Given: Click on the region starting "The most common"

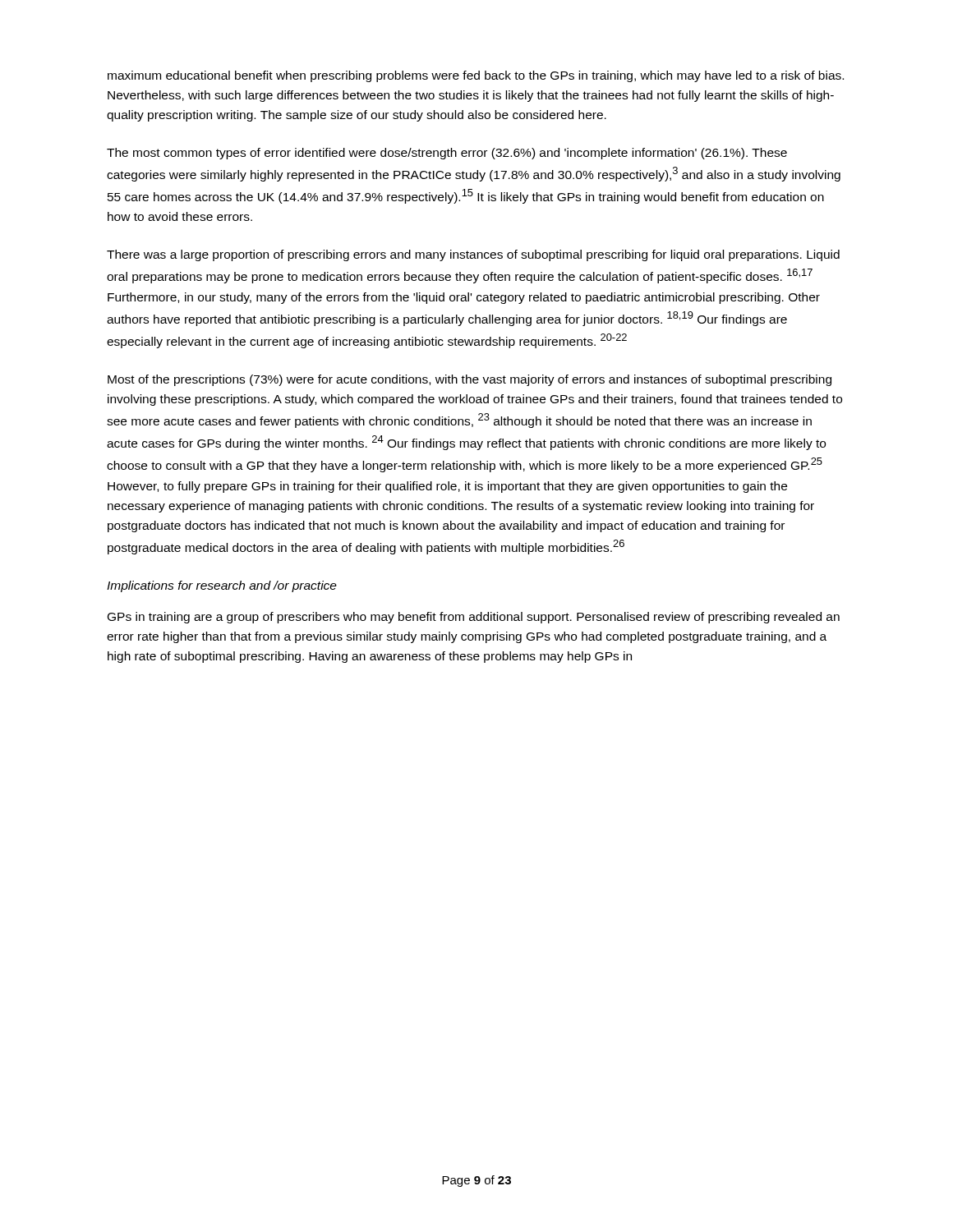Looking at the screenshot, I should click(474, 185).
